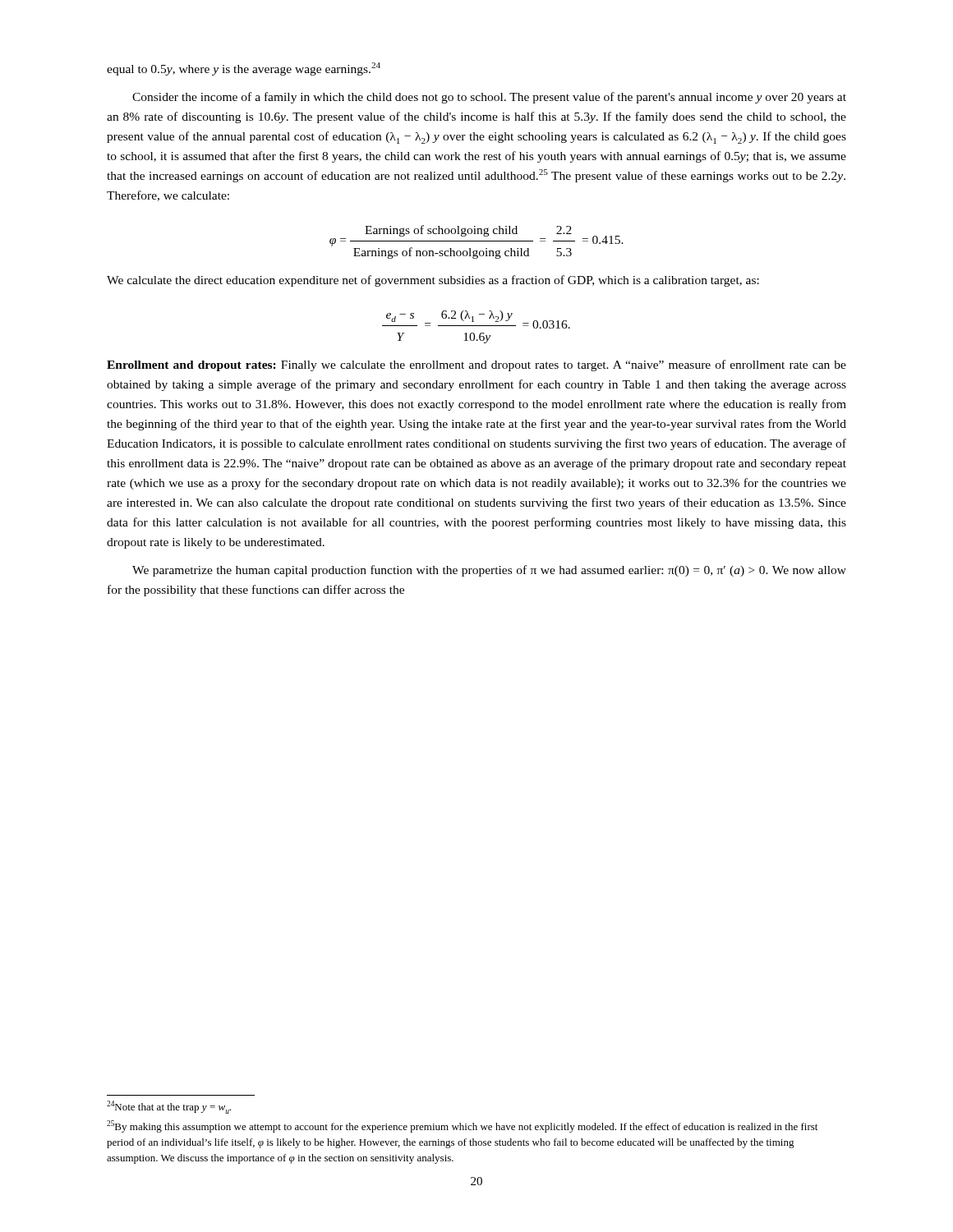The image size is (953, 1232).
Task: Find the footnote that reads "24Note that at the trap y ="
Action: click(x=169, y=1107)
